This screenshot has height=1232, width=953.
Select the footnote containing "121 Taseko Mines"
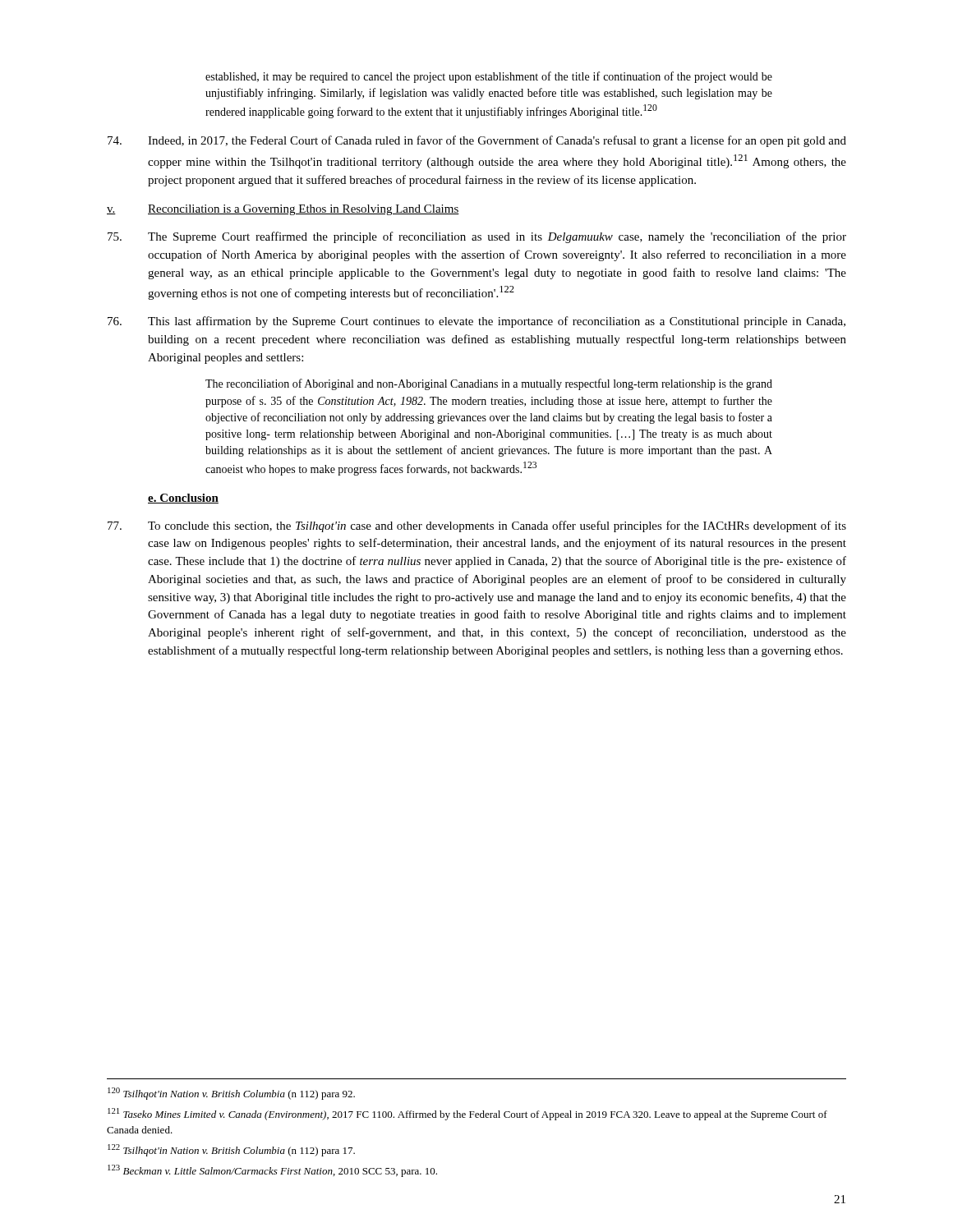point(467,1121)
